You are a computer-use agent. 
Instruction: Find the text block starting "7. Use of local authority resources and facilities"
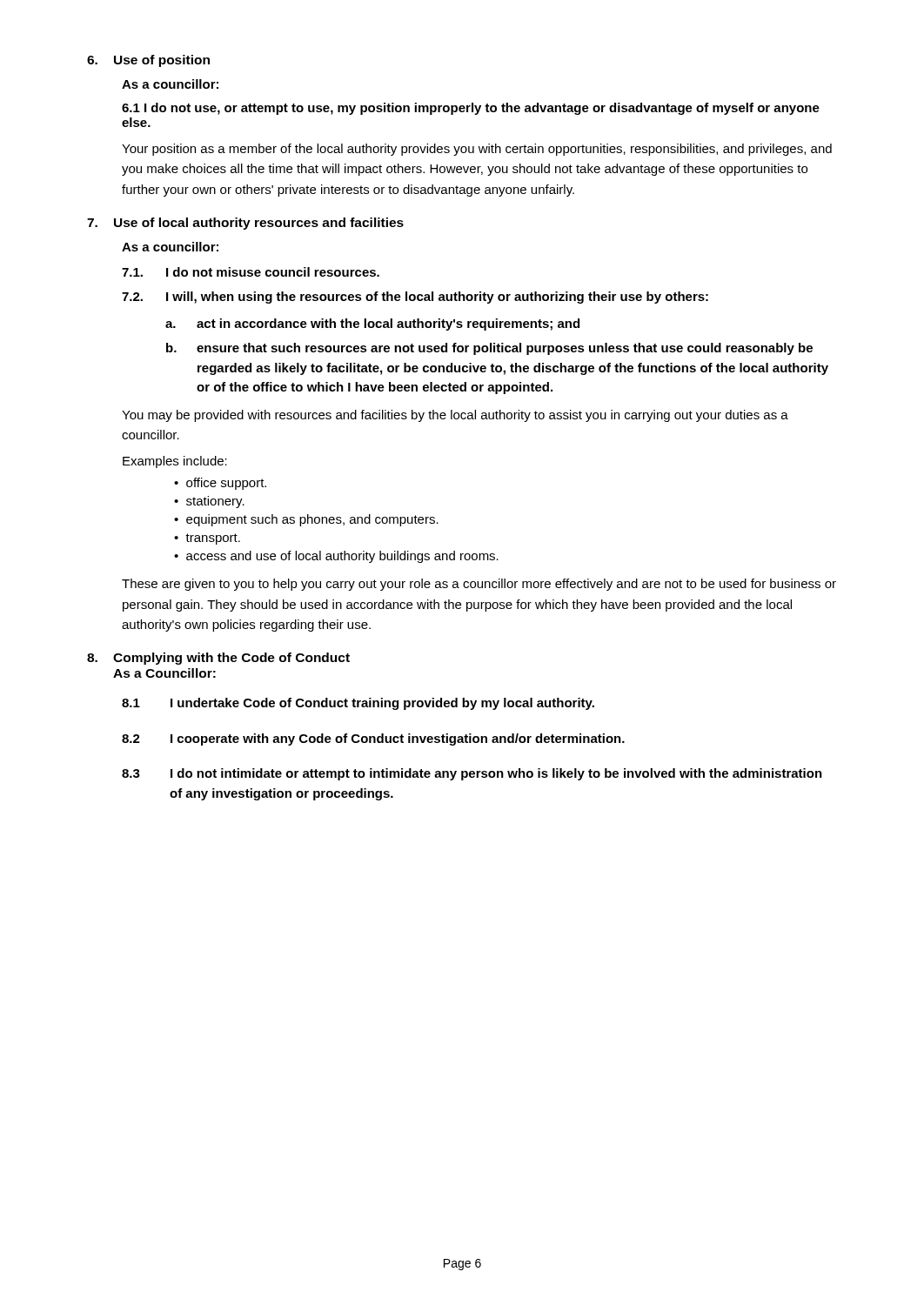click(x=245, y=223)
